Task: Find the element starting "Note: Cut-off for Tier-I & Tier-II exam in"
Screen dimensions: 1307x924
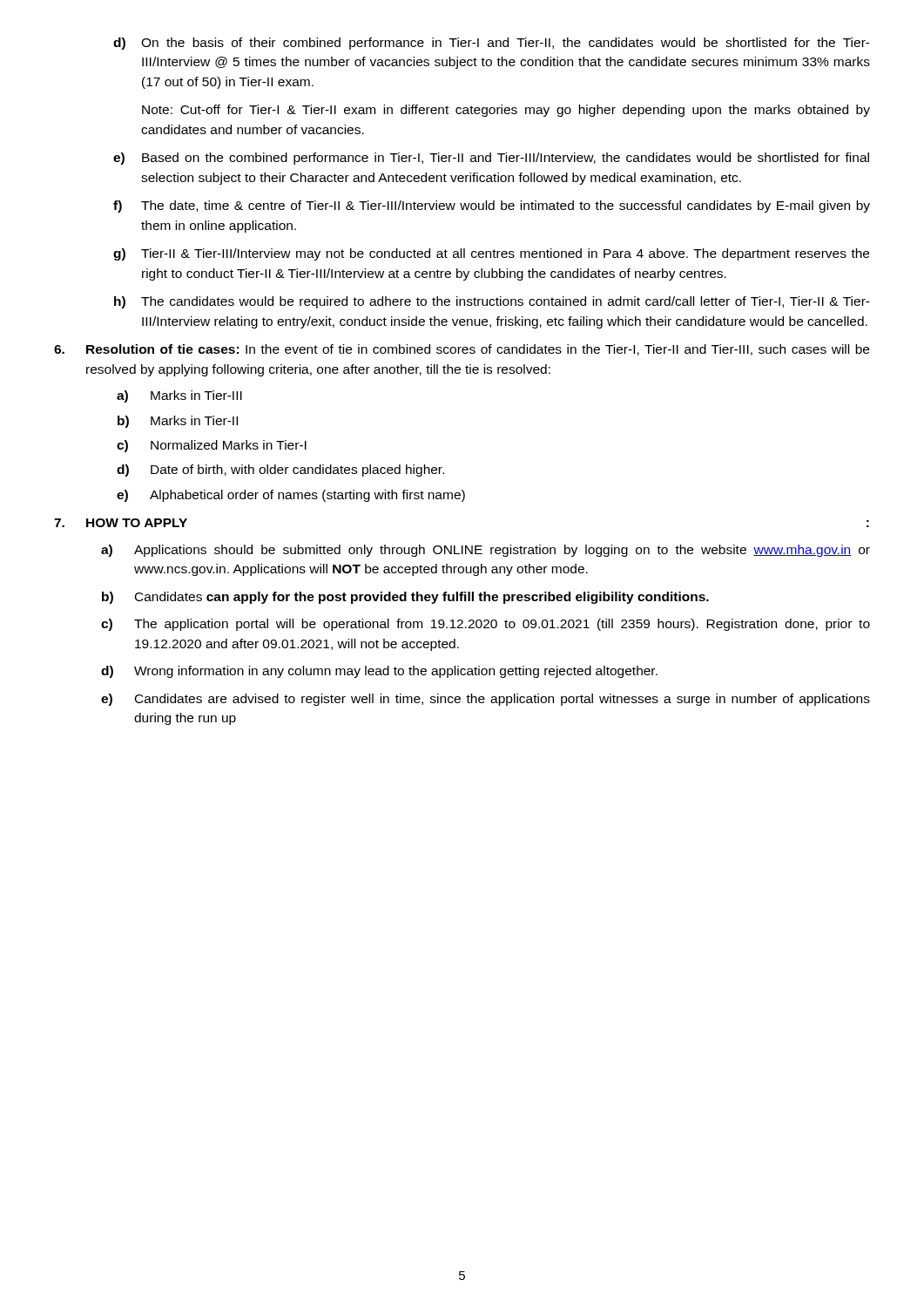Action: (x=506, y=120)
